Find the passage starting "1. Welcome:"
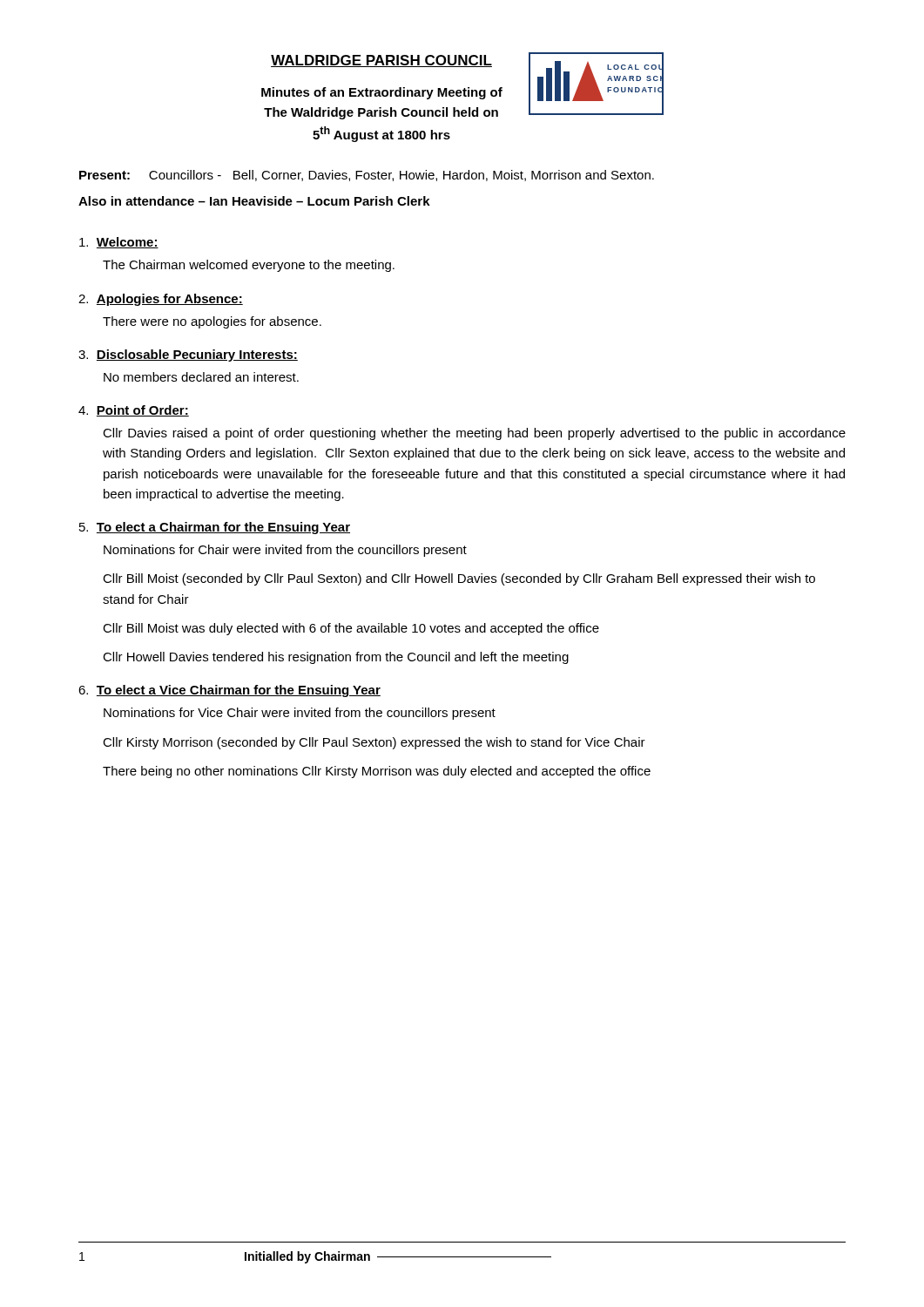 point(118,242)
